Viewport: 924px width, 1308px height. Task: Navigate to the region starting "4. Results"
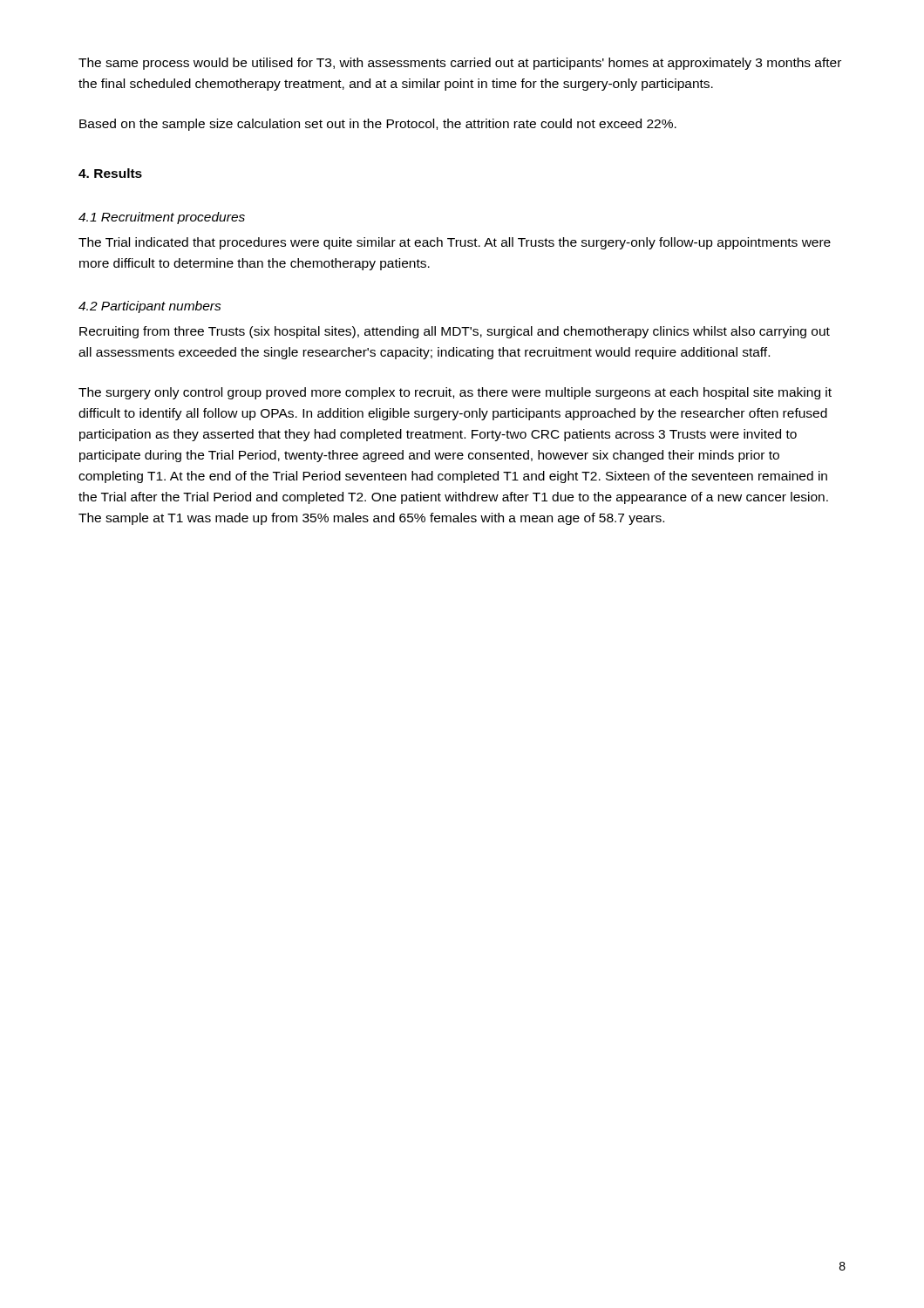(x=110, y=173)
